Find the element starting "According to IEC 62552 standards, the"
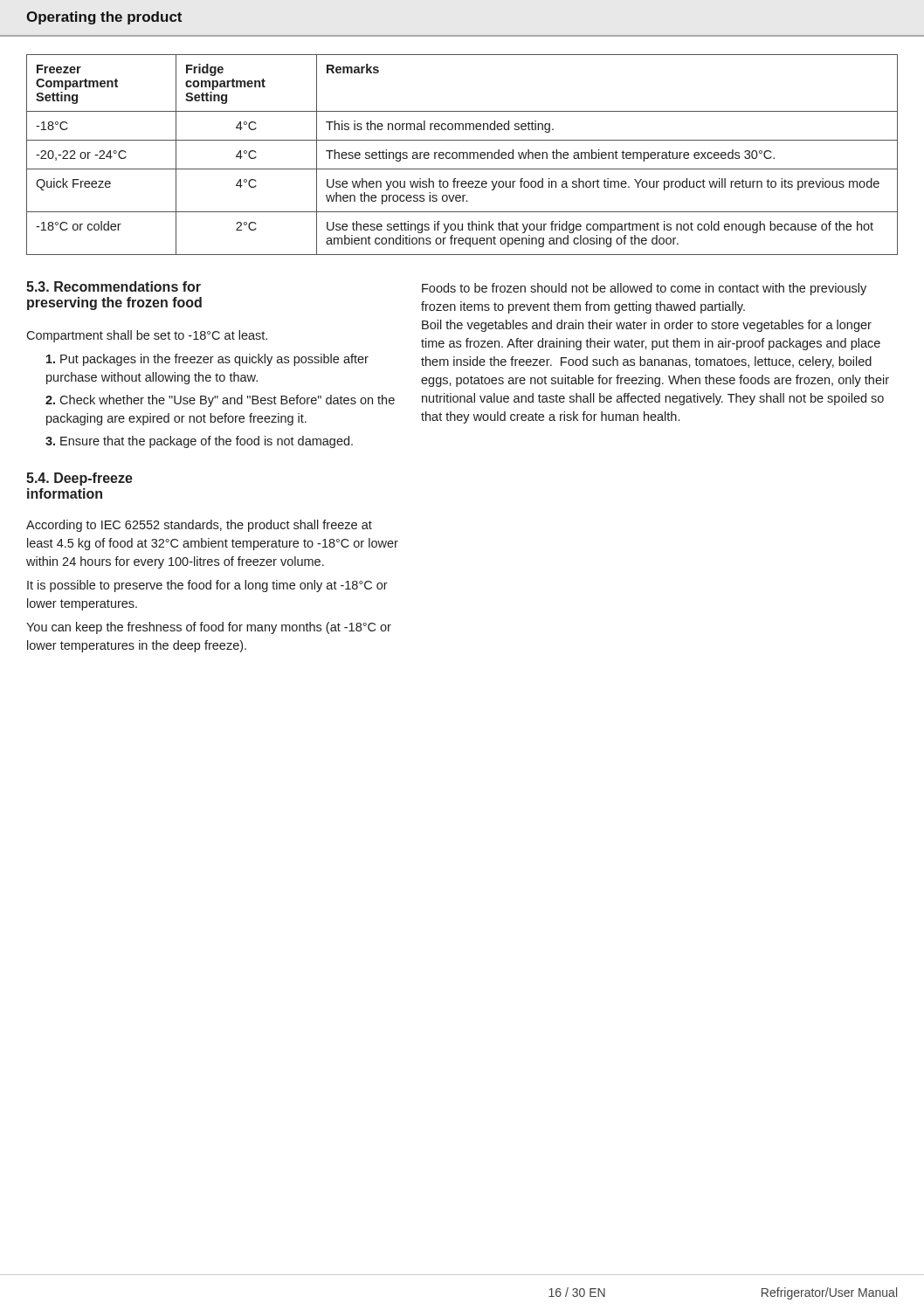 (x=212, y=543)
